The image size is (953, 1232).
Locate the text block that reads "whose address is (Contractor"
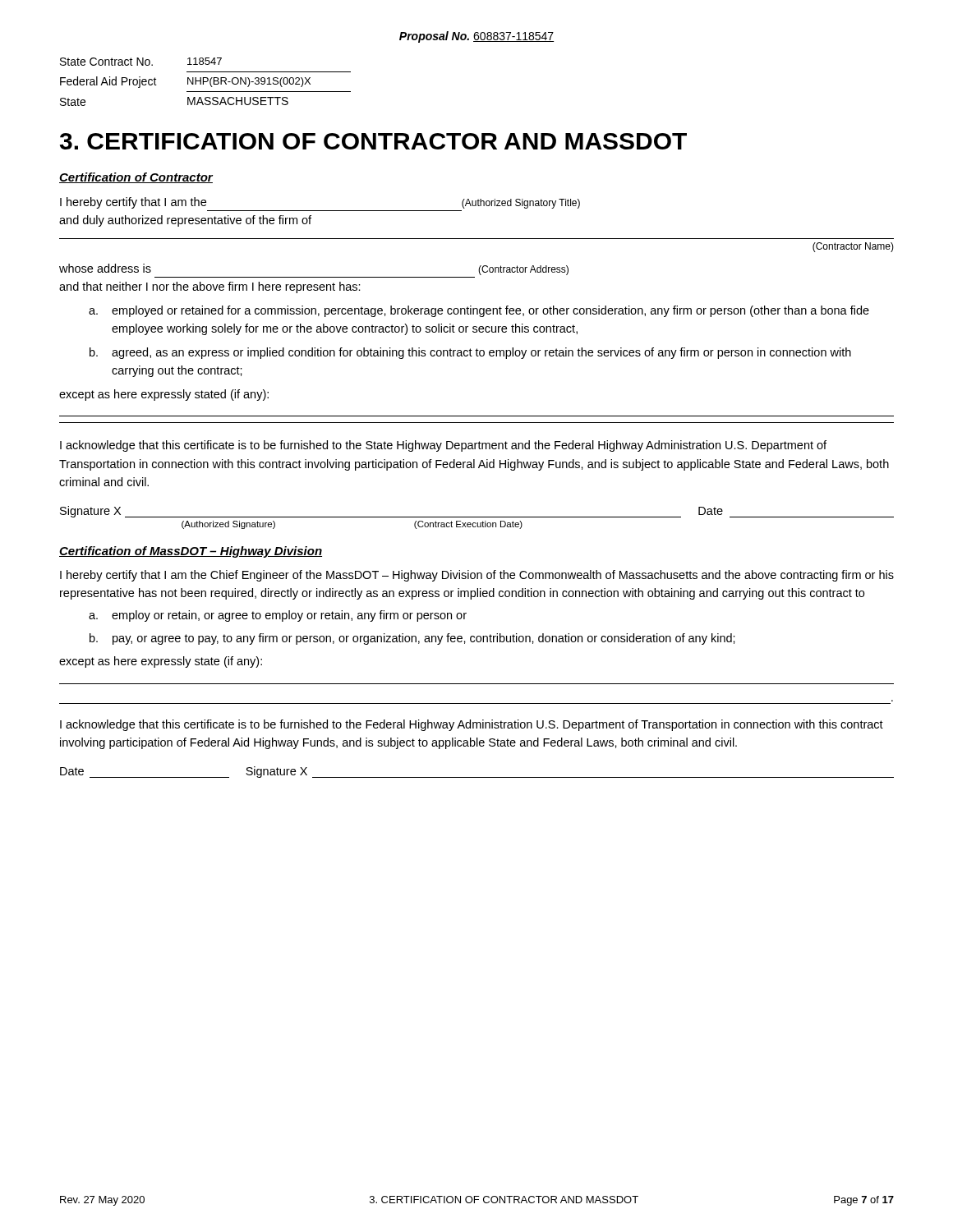click(x=314, y=276)
